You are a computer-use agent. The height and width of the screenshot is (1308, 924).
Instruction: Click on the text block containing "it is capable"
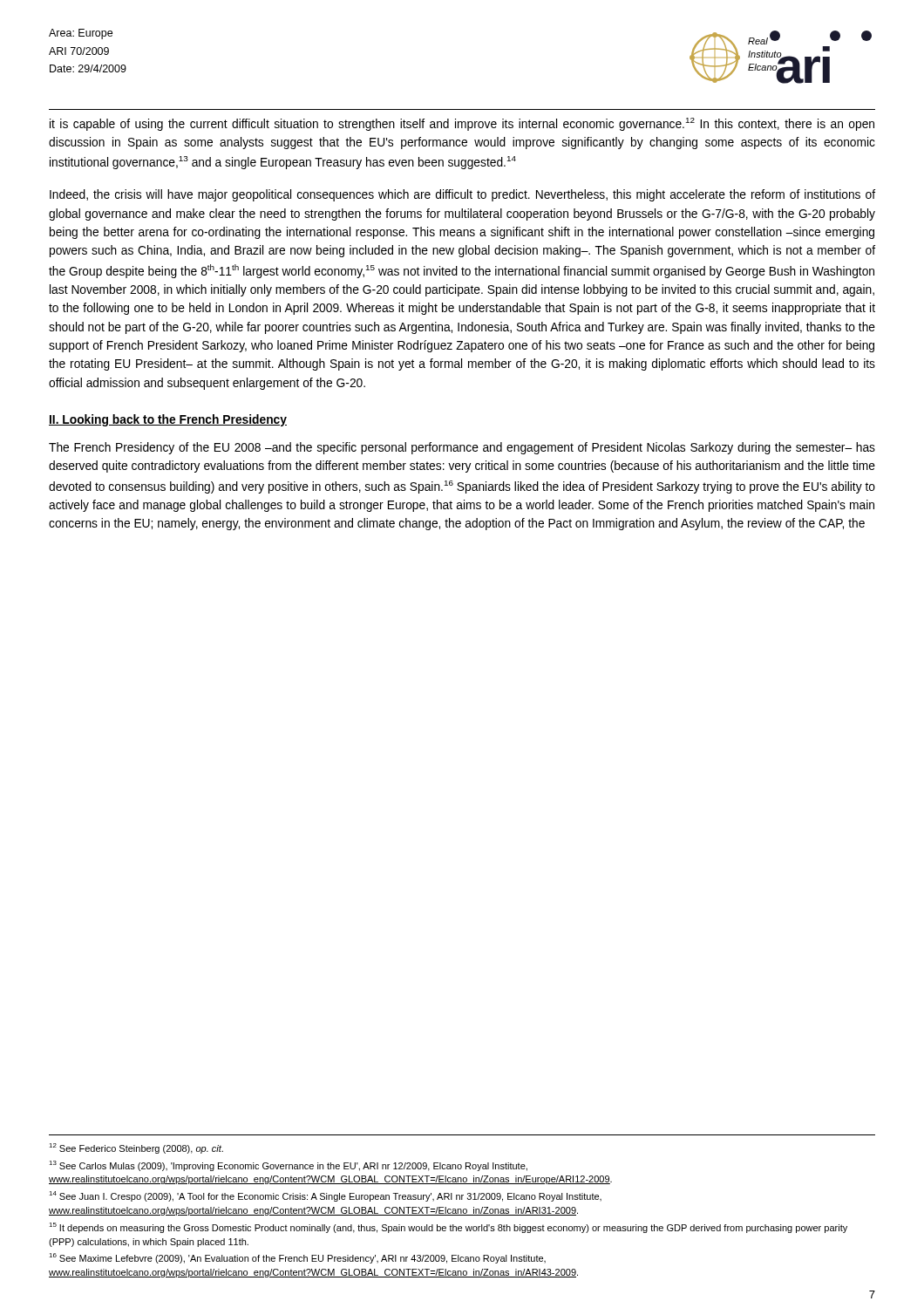point(462,142)
